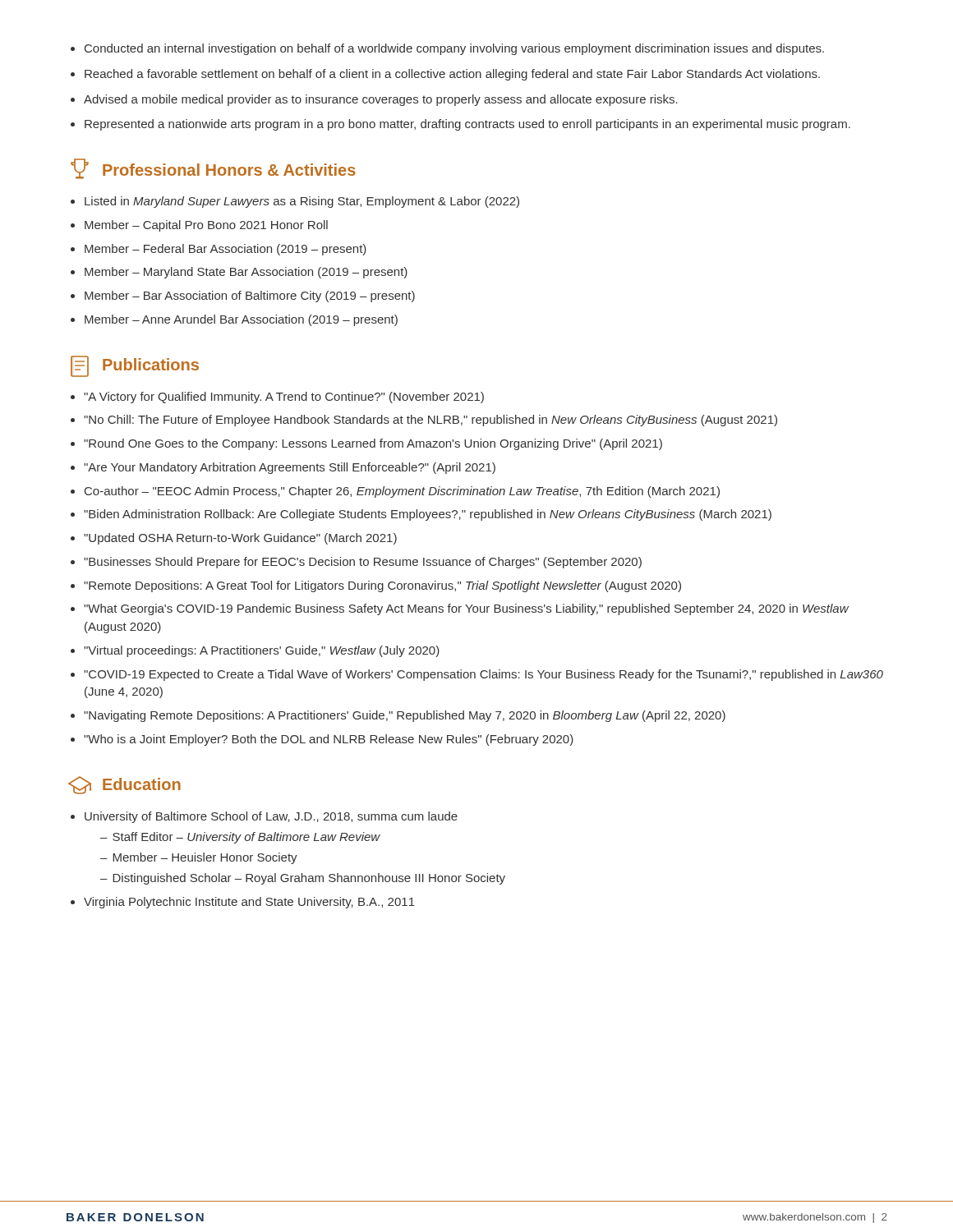953x1232 pixels.
Task: Locate the list item that reads "Listed in Maryland Super Lawyers as a Rising"
Action: [x=295, y=202]
